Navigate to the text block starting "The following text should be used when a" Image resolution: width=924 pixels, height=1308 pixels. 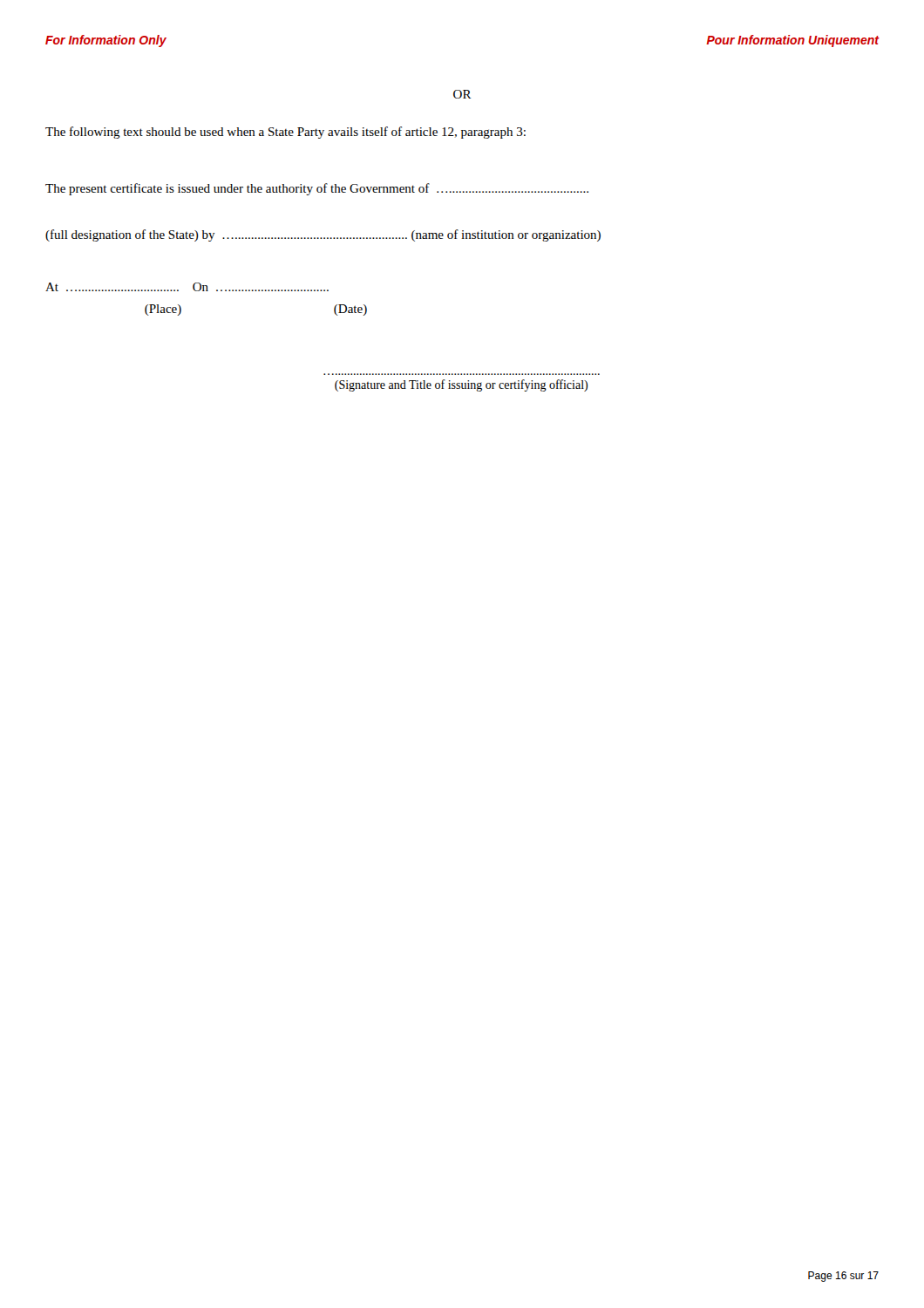tap(286, 132)
